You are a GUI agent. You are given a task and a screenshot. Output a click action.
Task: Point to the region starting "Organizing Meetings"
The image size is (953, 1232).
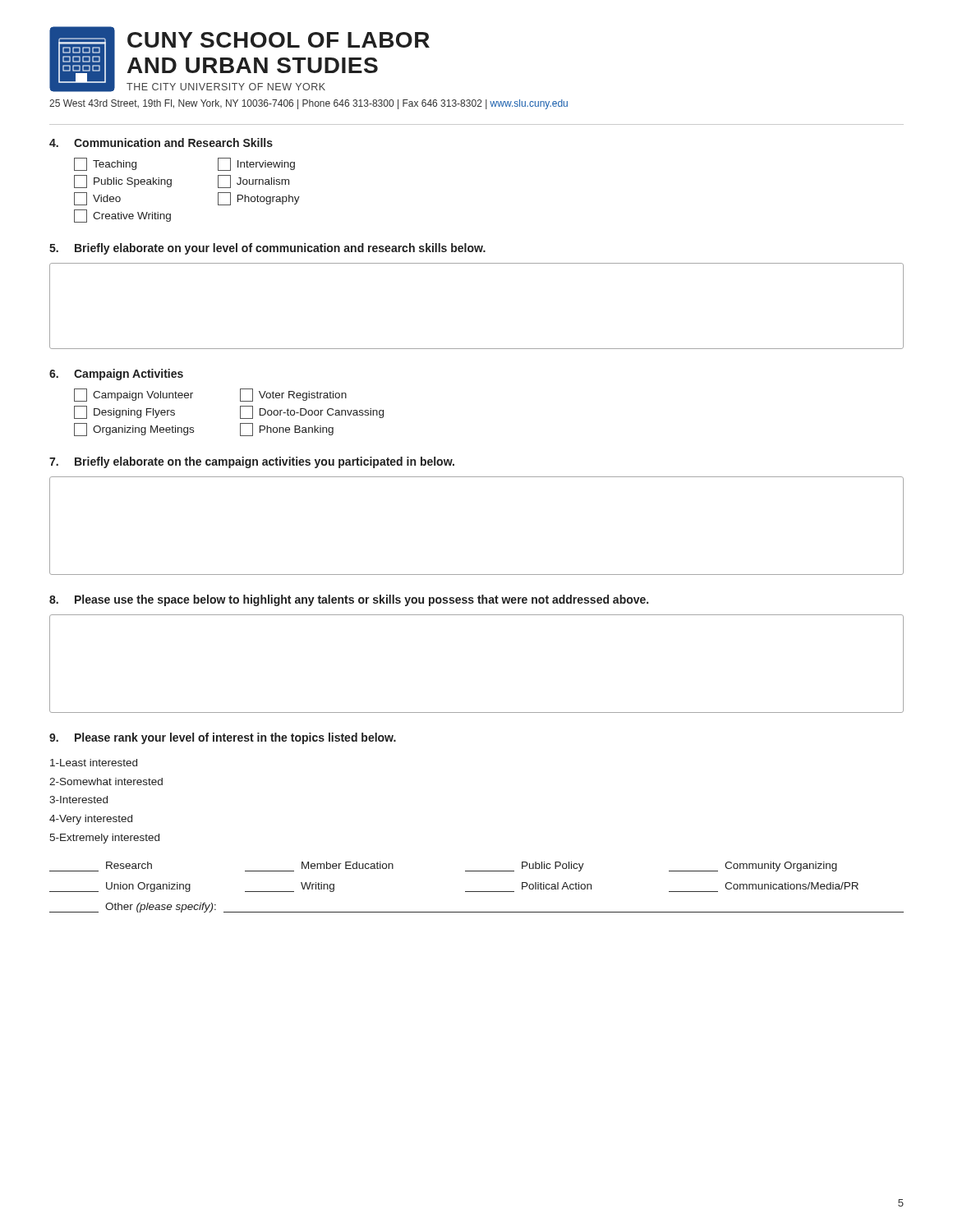coord(134,429)
